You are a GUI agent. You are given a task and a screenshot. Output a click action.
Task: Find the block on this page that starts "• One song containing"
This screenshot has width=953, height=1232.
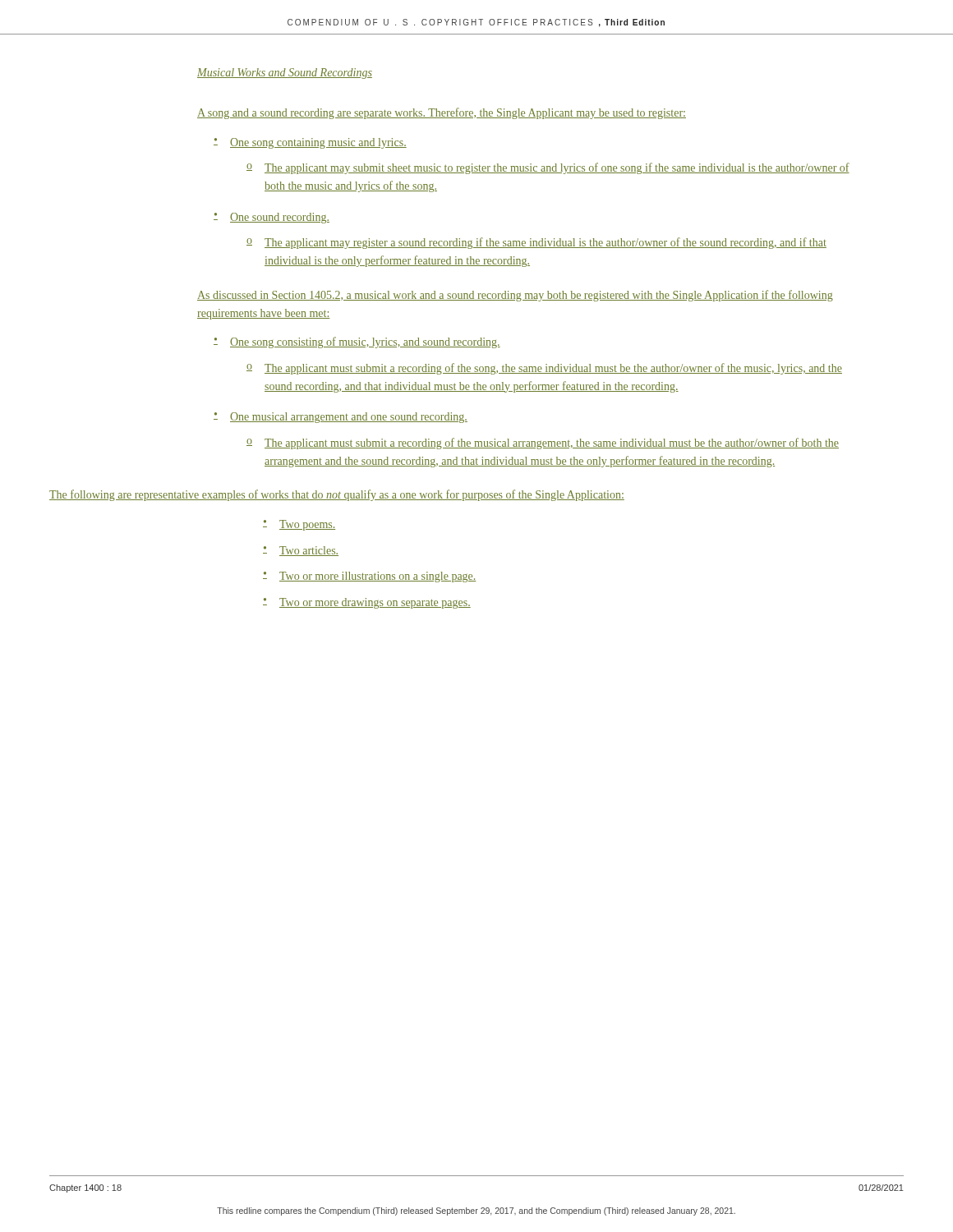click(x=310, y=143)
